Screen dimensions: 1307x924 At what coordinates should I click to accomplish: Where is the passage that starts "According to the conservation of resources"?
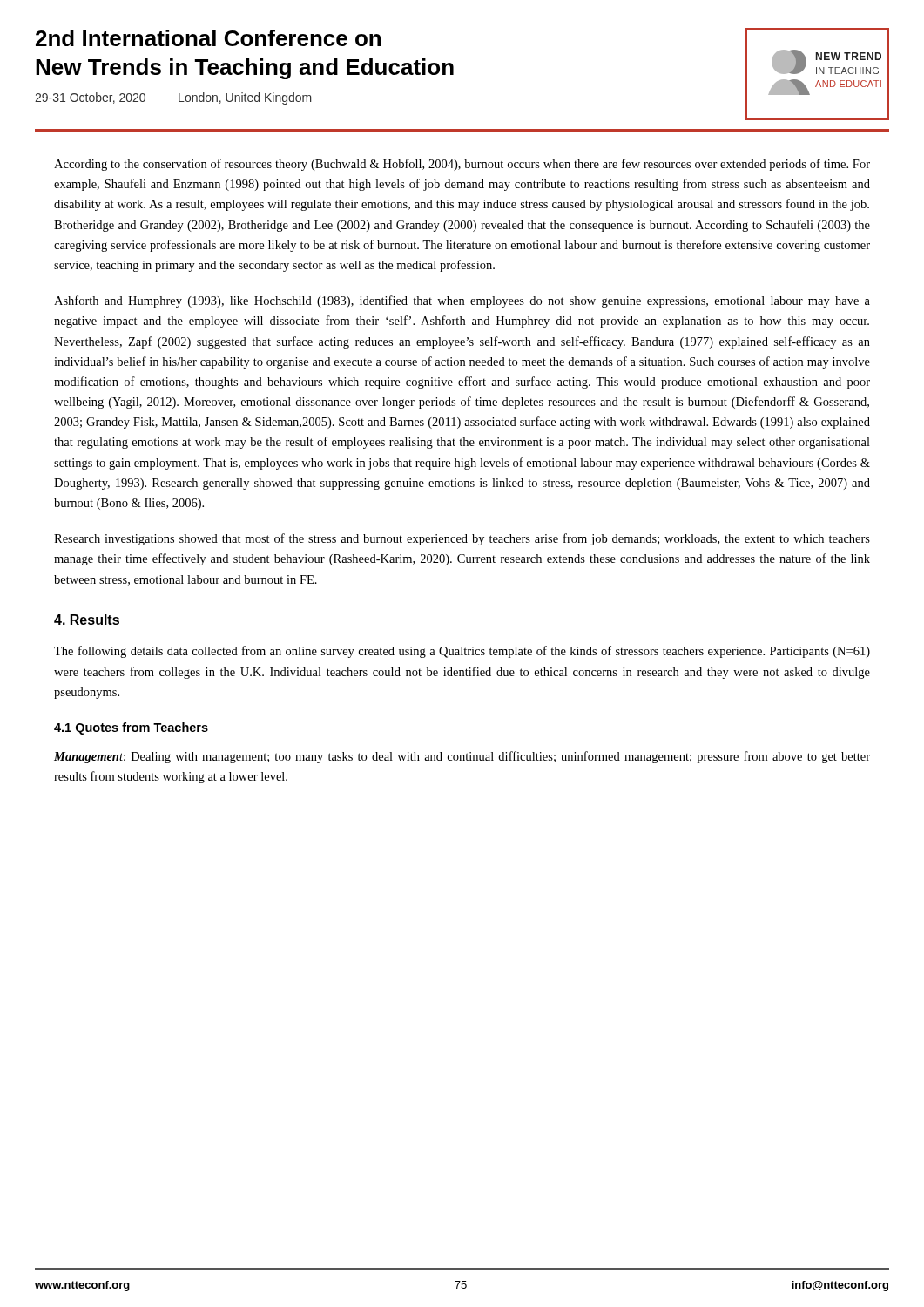[x=462, y=215]
